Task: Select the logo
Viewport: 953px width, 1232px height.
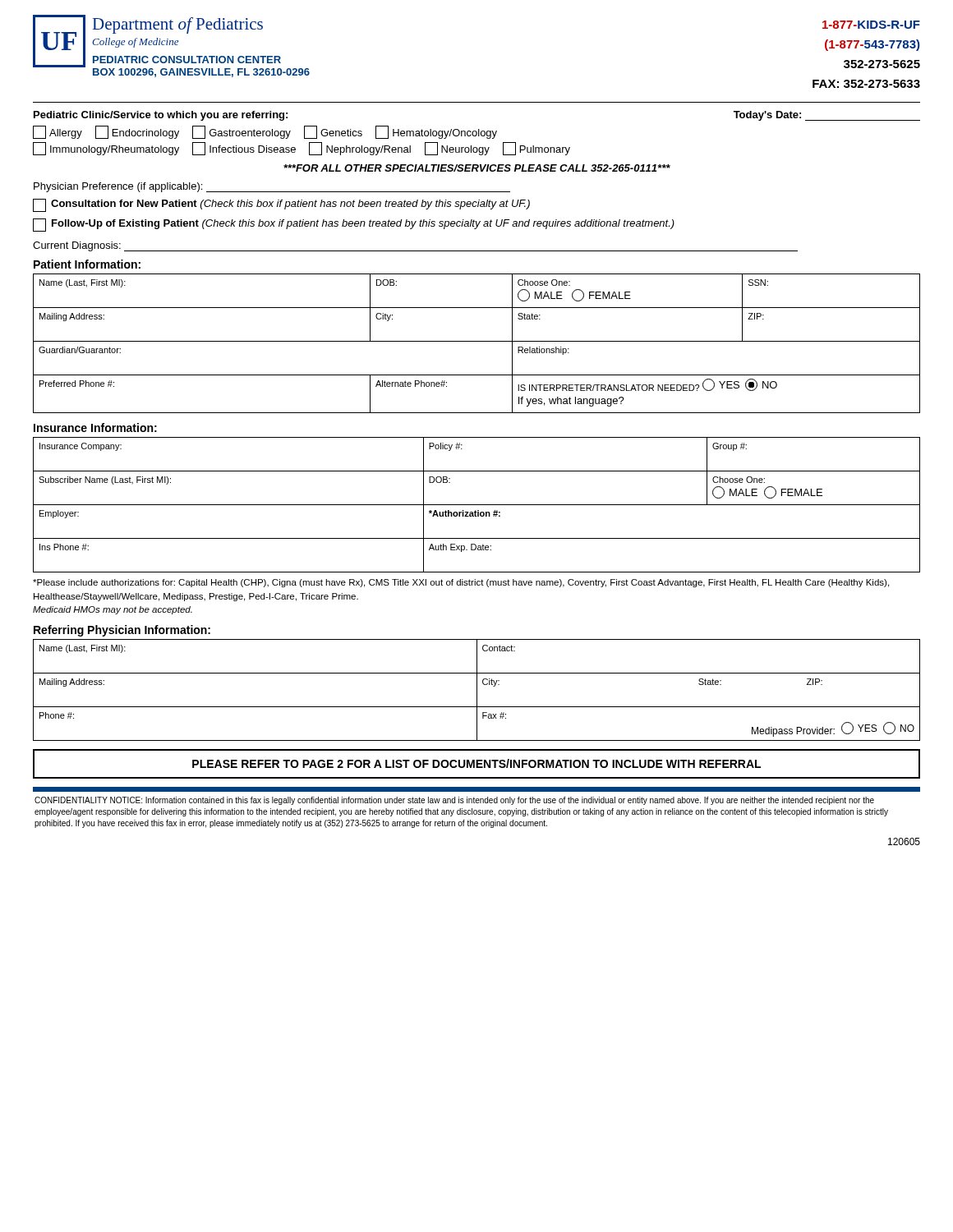Action: [x=476, y=54]
